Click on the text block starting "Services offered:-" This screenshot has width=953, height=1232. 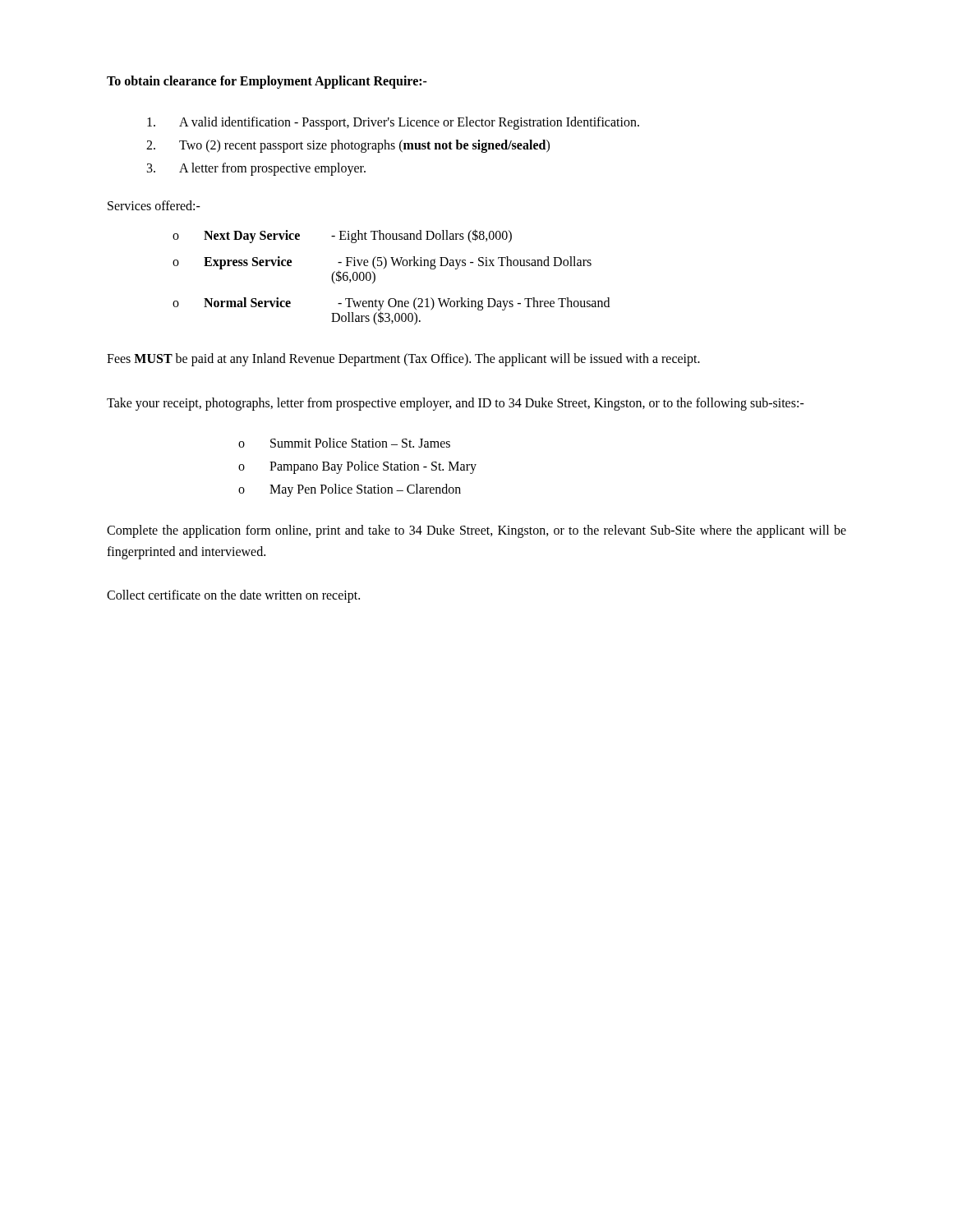pyautogui.click(x=154, y=206)
